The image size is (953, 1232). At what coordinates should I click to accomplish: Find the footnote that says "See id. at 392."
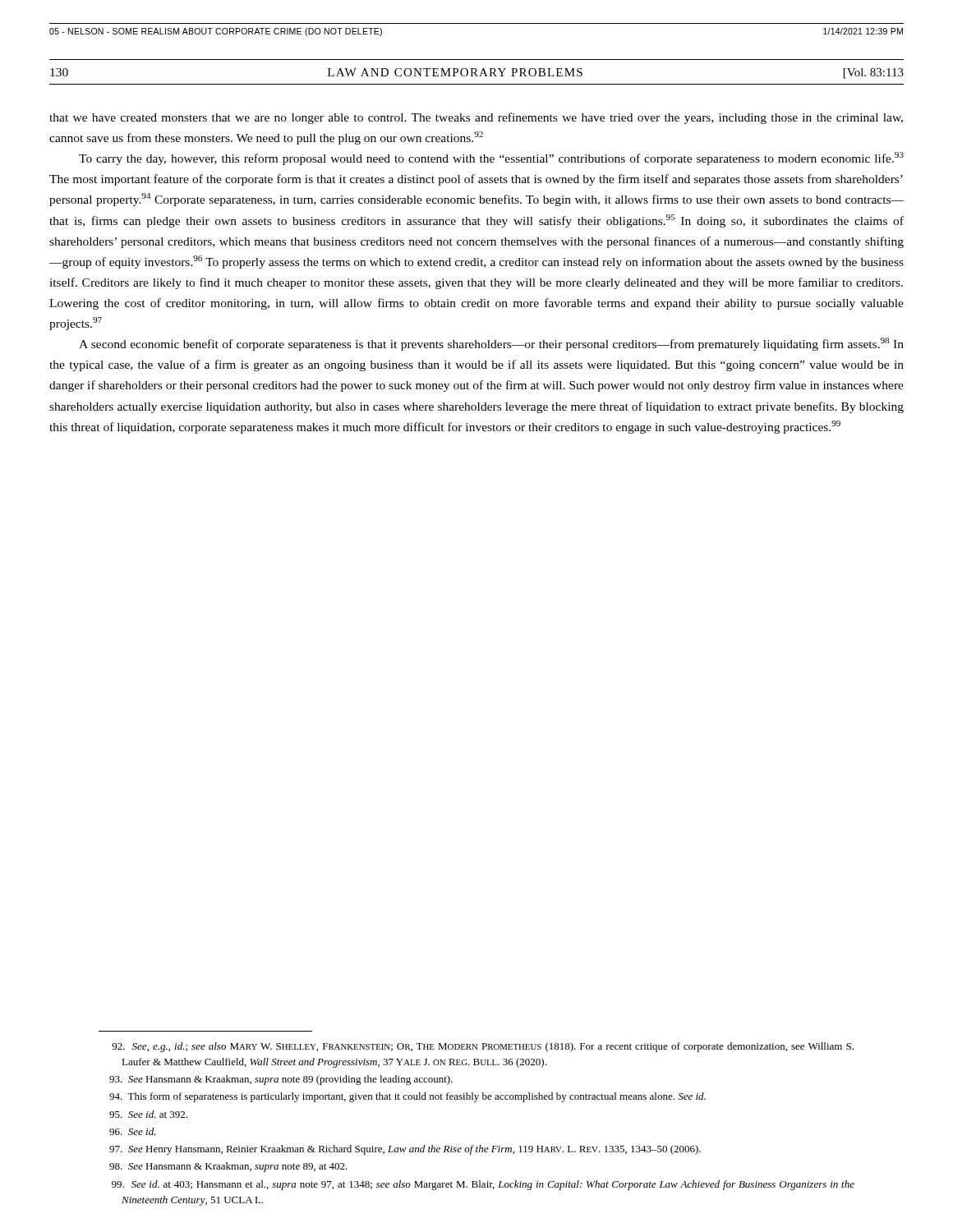point(143,1114)
